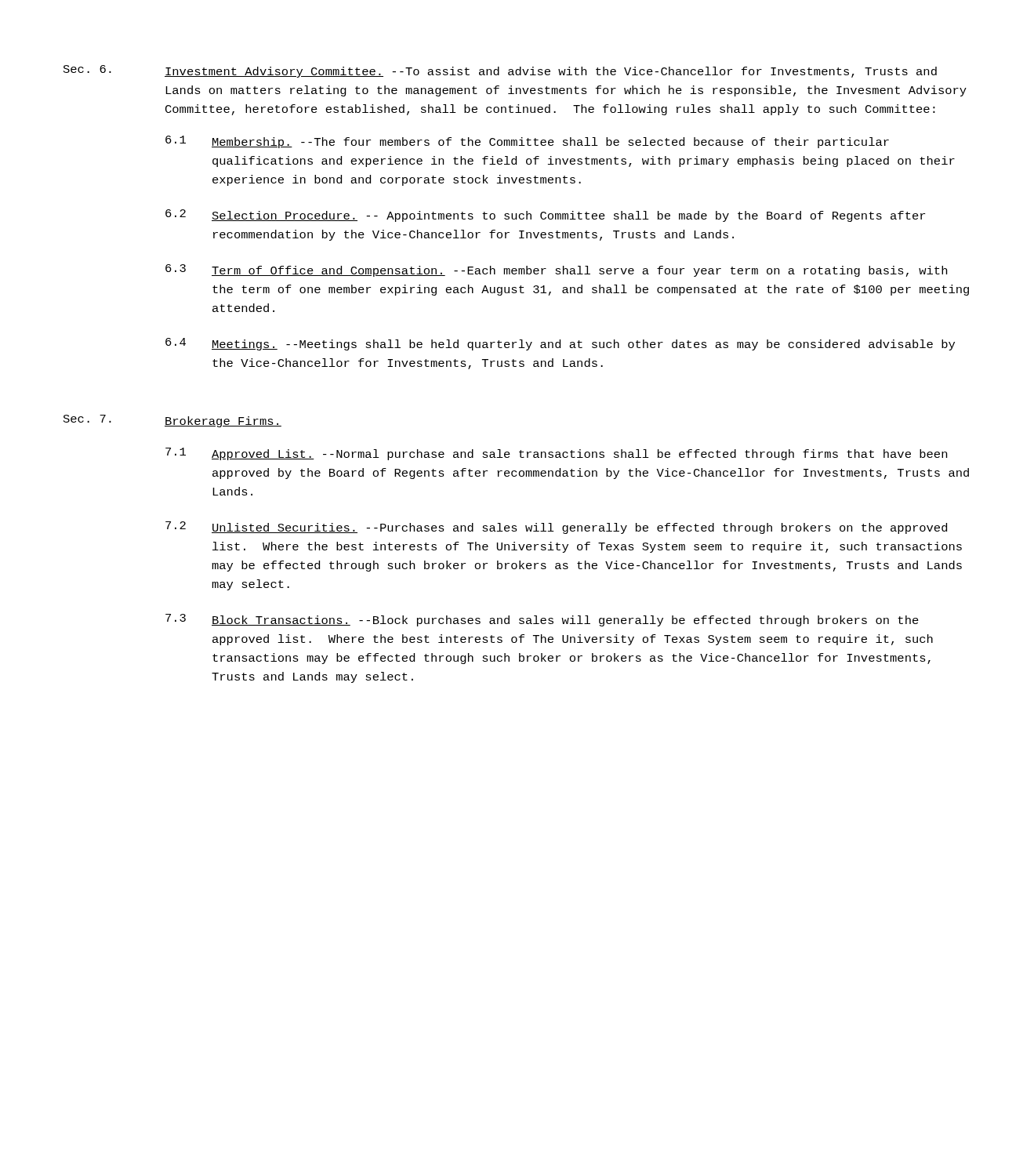
Task: Click on the list item that reads "7.1 Approved List. --Normal purchase and"
Action: [568, 474]
